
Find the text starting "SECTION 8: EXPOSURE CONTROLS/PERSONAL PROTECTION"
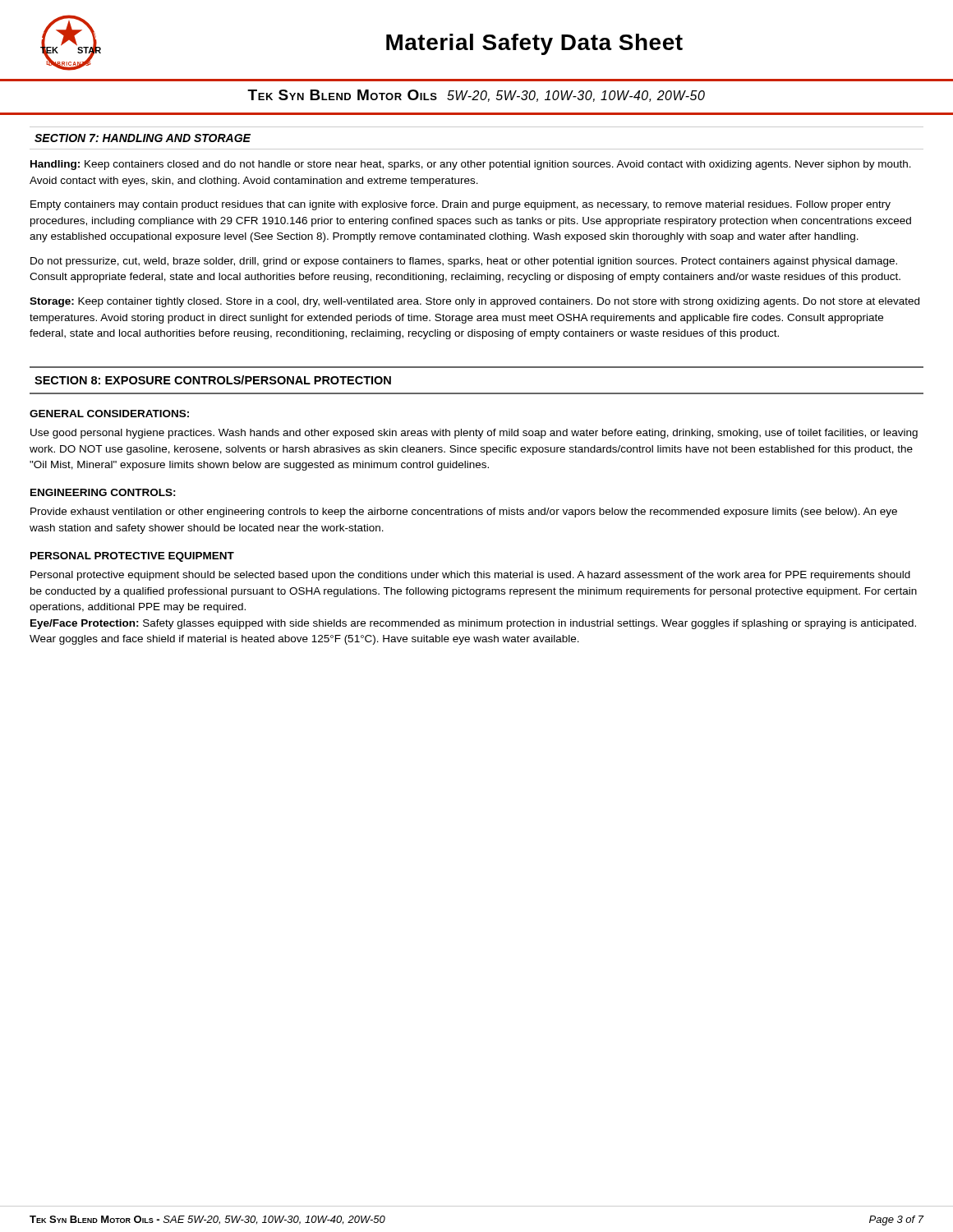(x=213, y=380)
